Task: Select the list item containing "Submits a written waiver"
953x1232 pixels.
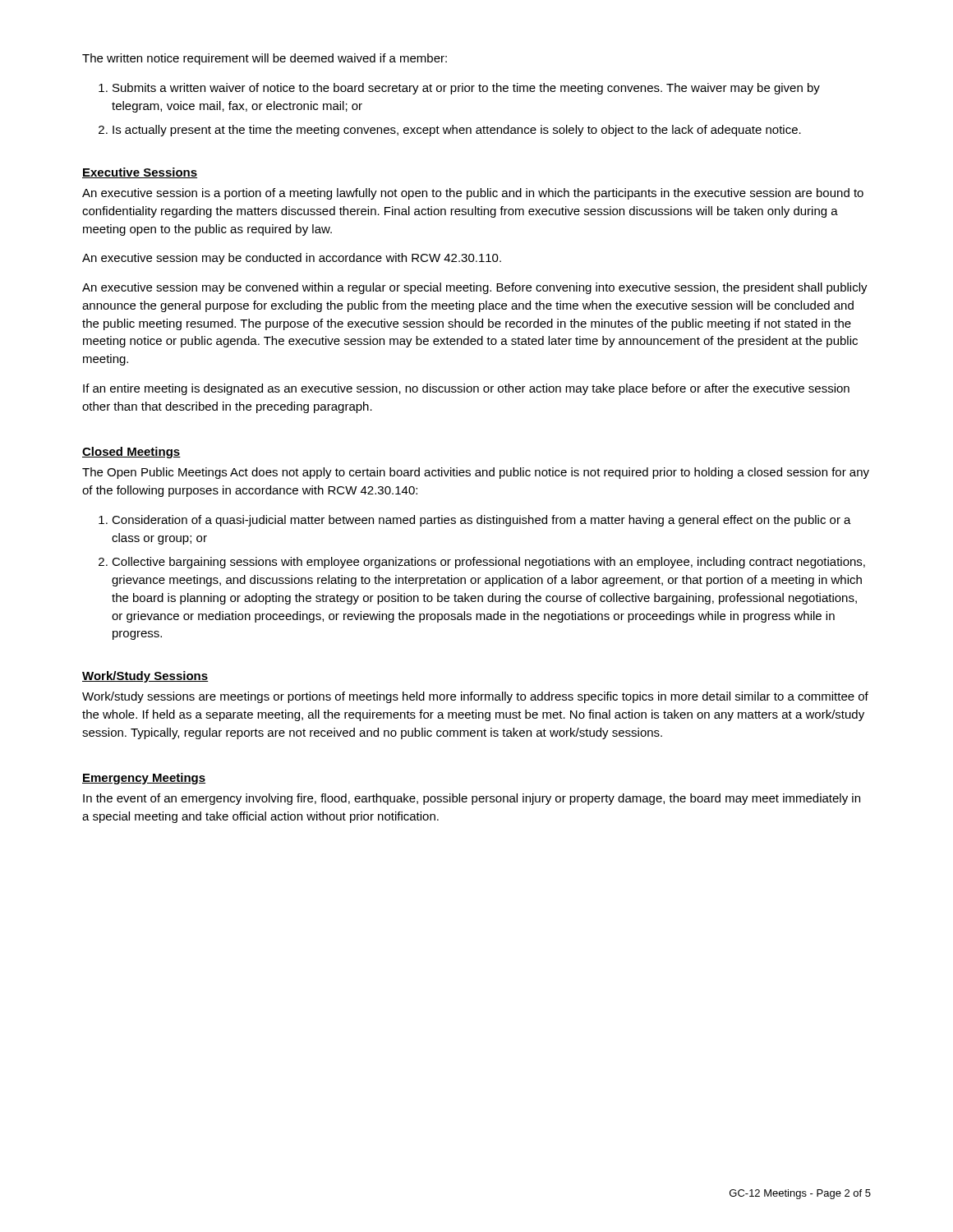Action: click(x=491, y=96)
